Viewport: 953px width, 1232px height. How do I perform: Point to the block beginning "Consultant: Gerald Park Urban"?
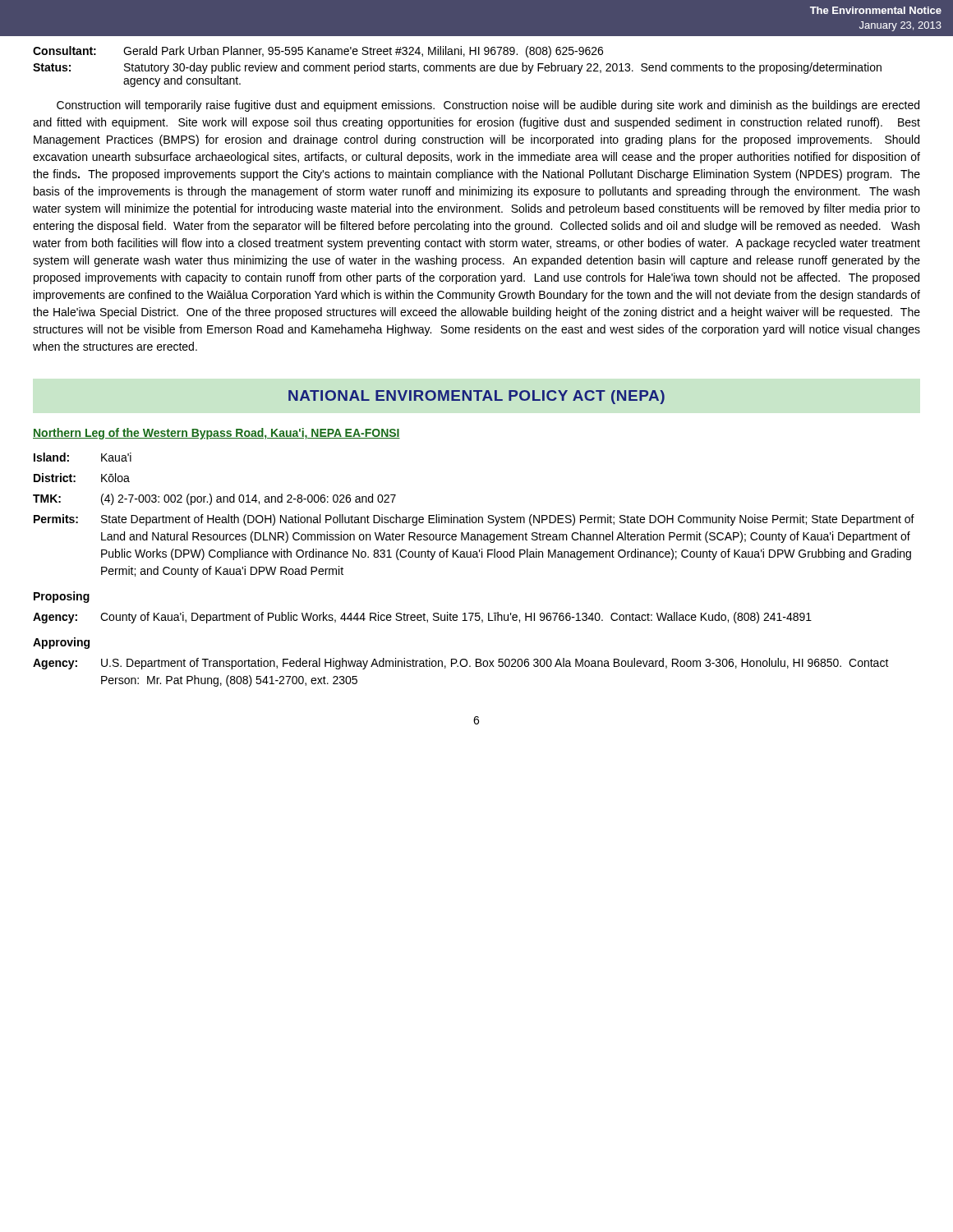[x=476, y=51]
